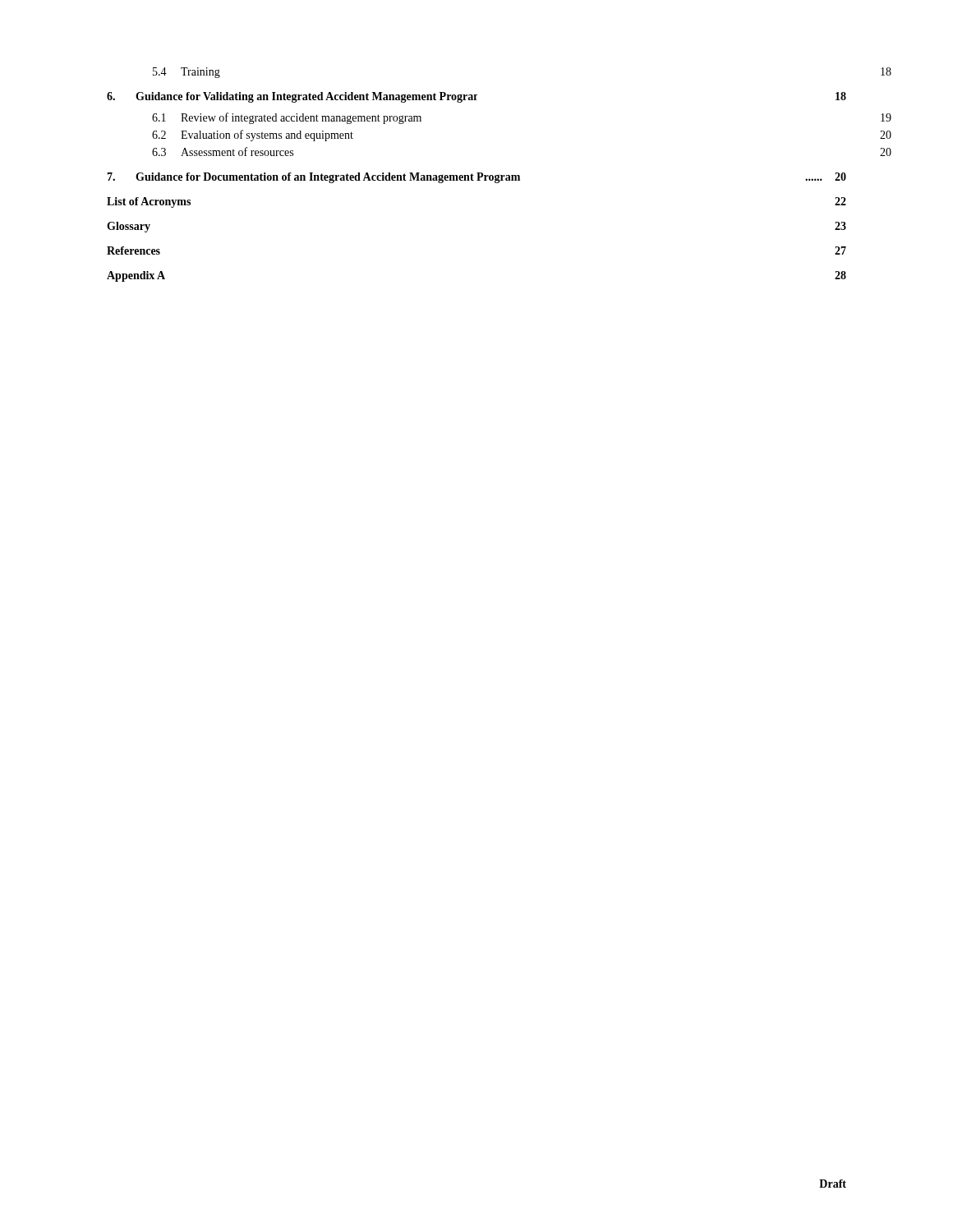Click on the list item that reads "6.3 Assessment of resources"
This screenshot has height=1232, width=953.
click(x=240, y=151)
